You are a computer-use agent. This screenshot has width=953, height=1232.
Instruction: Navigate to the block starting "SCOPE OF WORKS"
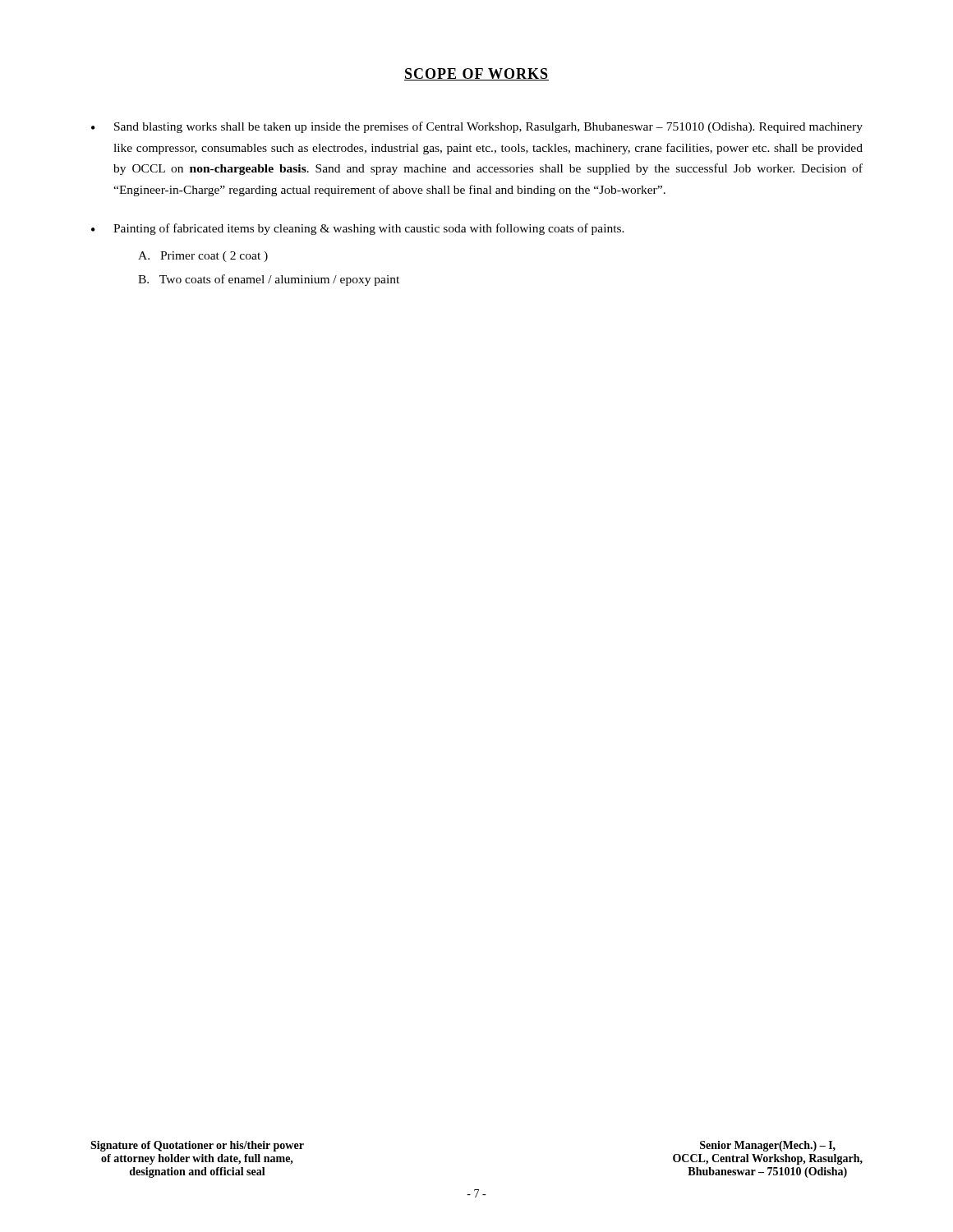pos(476,74)
